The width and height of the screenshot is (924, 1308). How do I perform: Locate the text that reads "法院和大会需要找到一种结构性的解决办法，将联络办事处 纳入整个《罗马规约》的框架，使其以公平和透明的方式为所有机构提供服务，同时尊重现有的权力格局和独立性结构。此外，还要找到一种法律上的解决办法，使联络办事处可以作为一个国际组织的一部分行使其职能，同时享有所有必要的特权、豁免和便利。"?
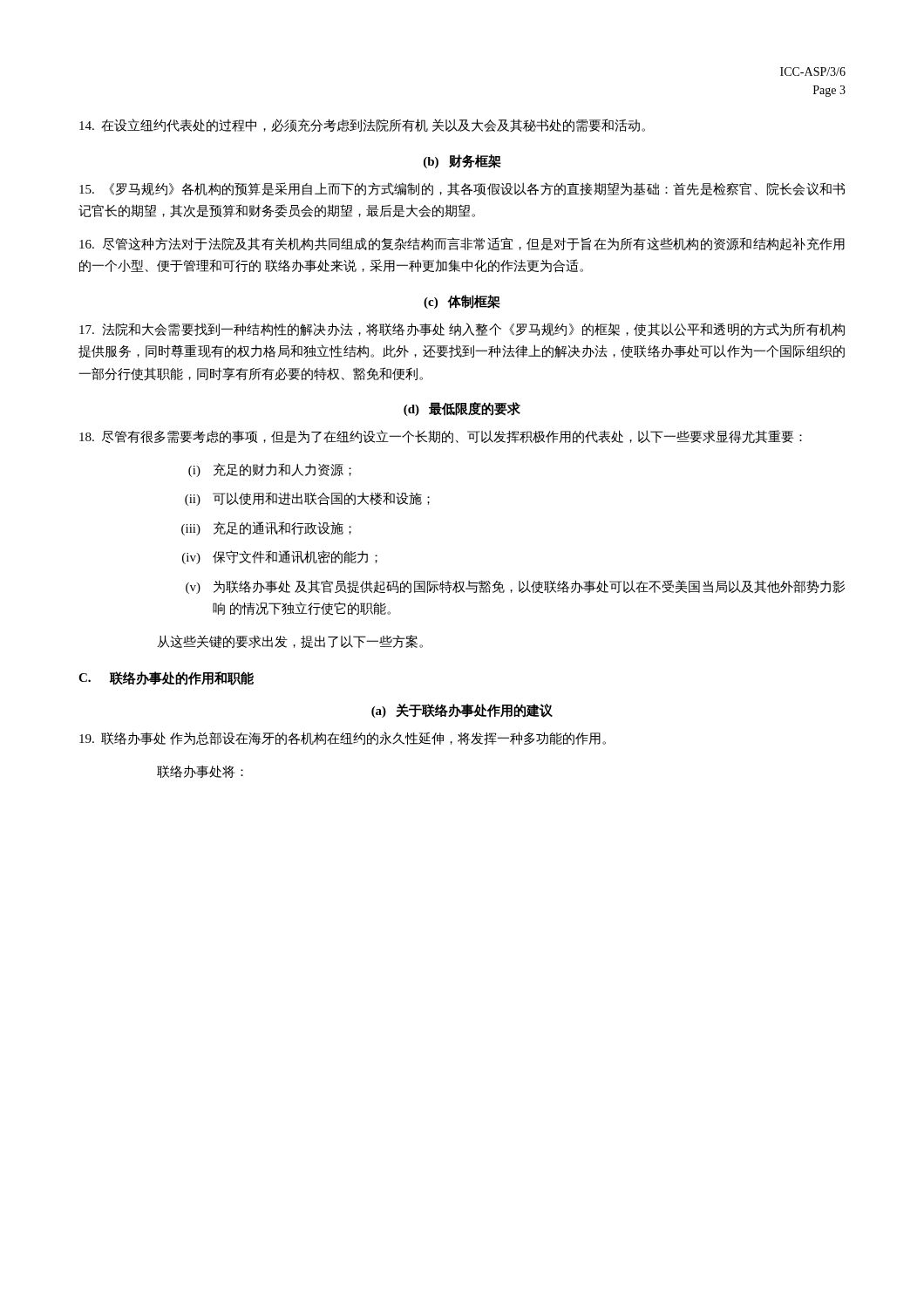(462, 351)
